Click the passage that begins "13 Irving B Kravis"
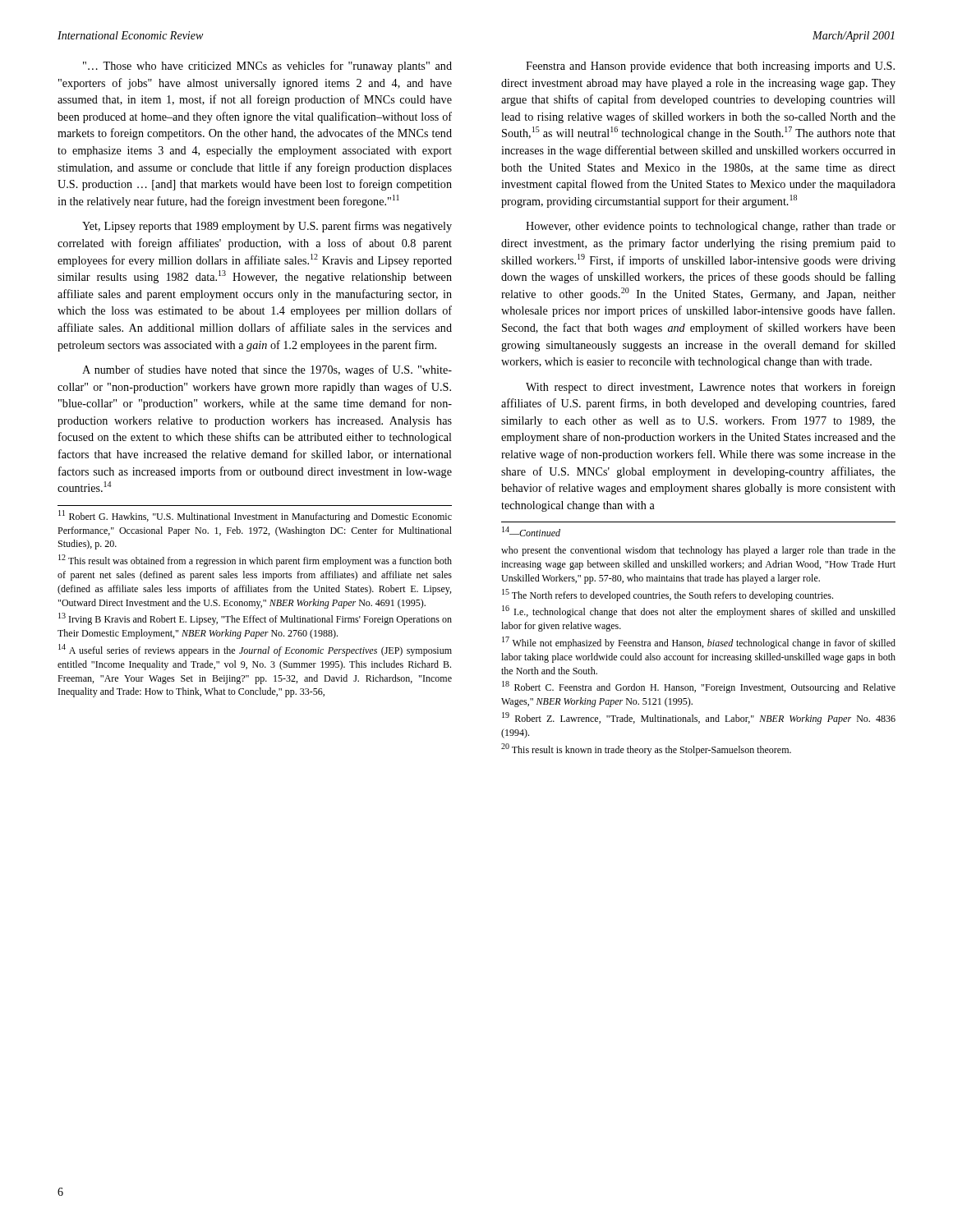 click(255, 627)
